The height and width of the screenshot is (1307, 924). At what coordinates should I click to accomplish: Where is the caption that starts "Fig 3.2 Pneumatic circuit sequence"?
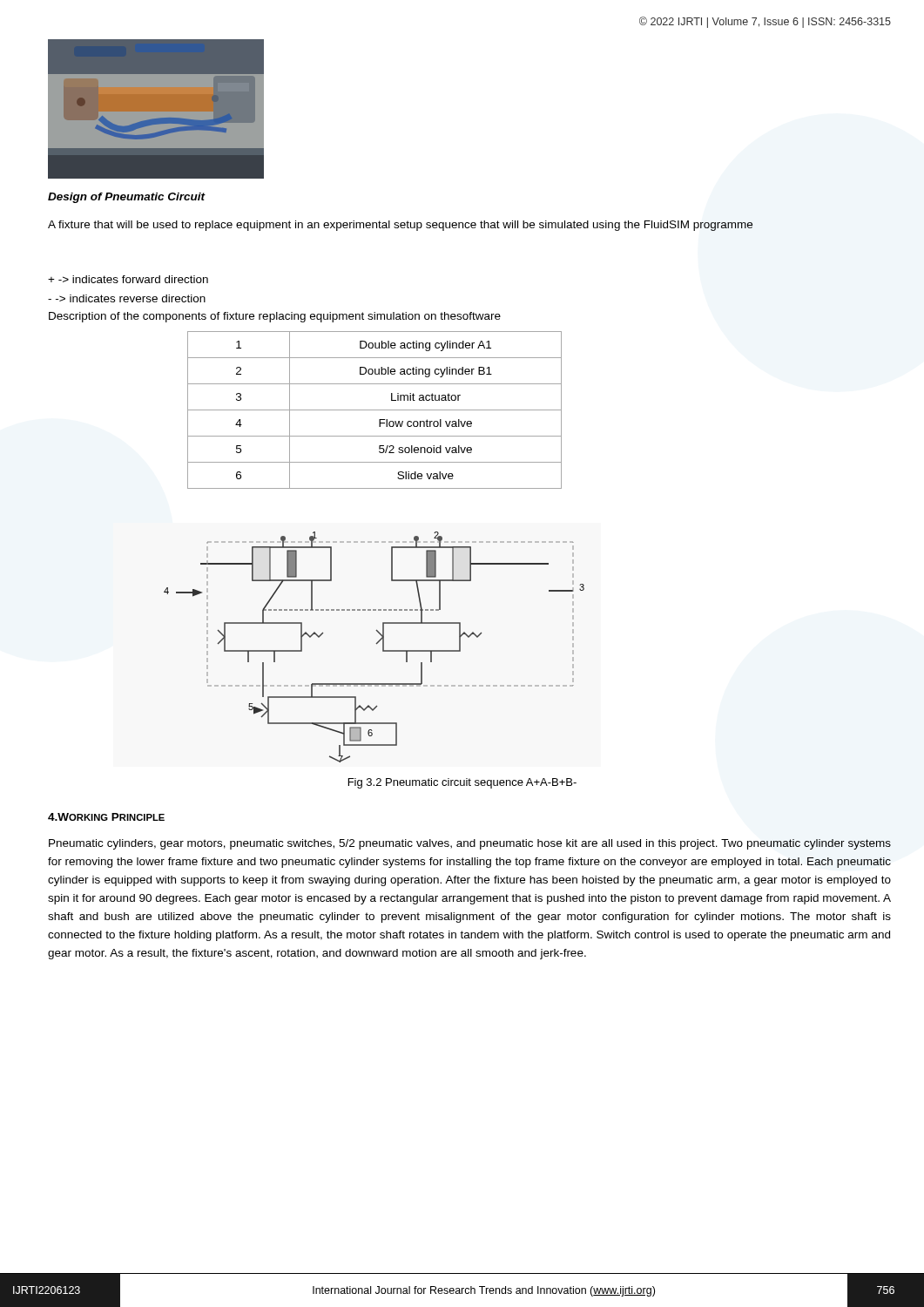click(462, 782)
